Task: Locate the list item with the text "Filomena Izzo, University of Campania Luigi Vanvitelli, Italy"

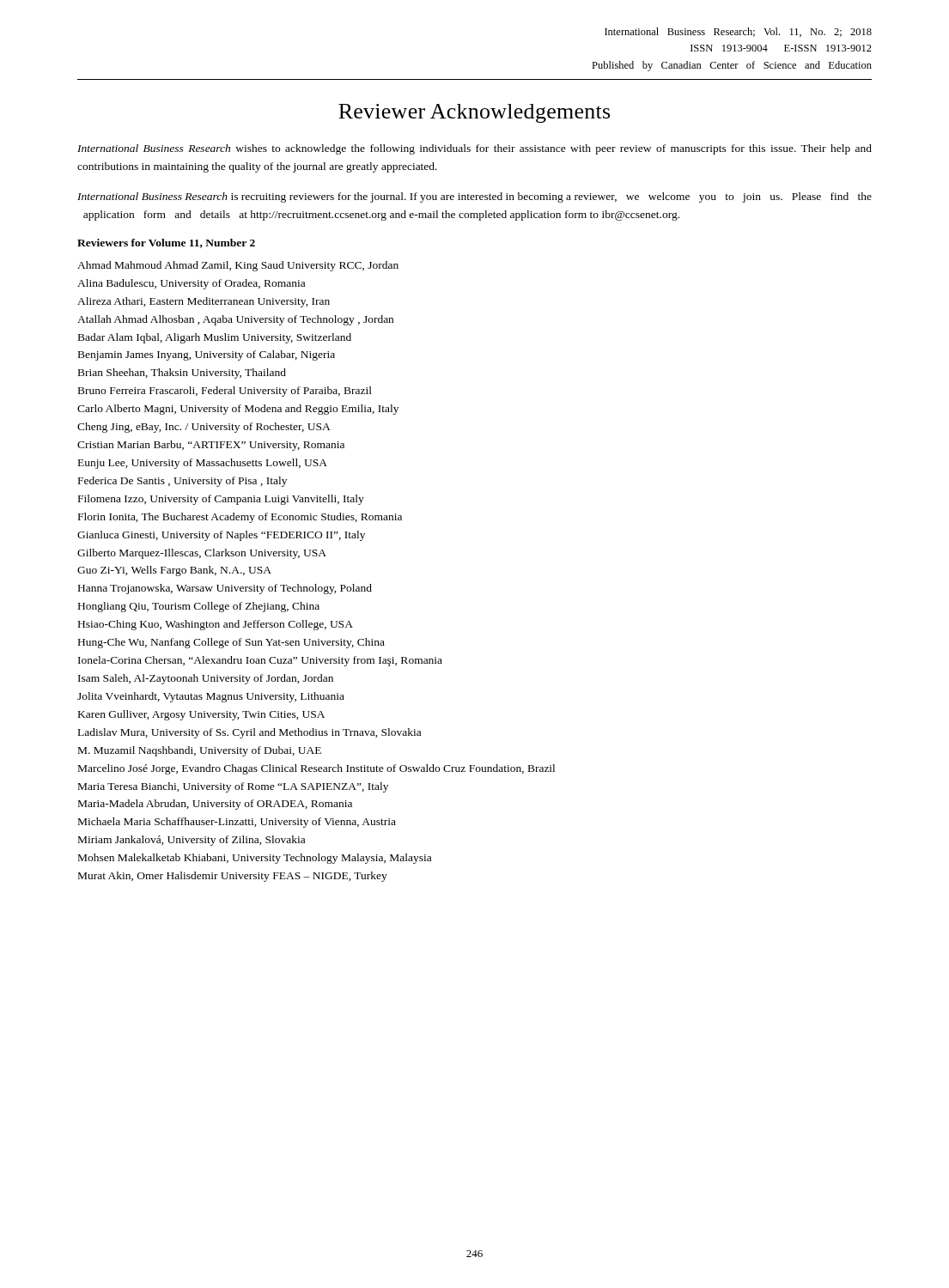Action: click(221, 498)
